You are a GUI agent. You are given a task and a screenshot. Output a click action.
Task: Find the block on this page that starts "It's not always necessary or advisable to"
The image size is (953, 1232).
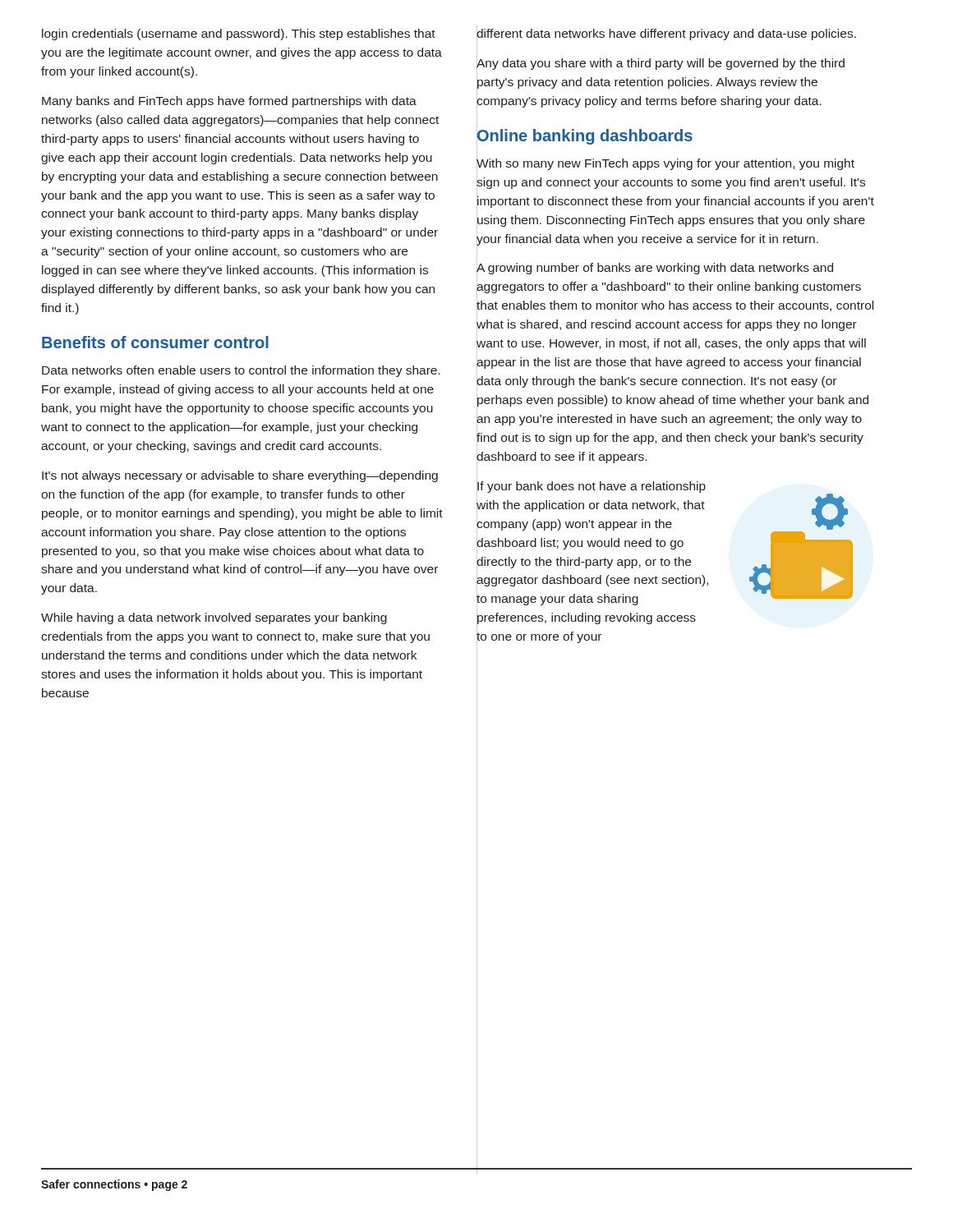coord(242,532)
